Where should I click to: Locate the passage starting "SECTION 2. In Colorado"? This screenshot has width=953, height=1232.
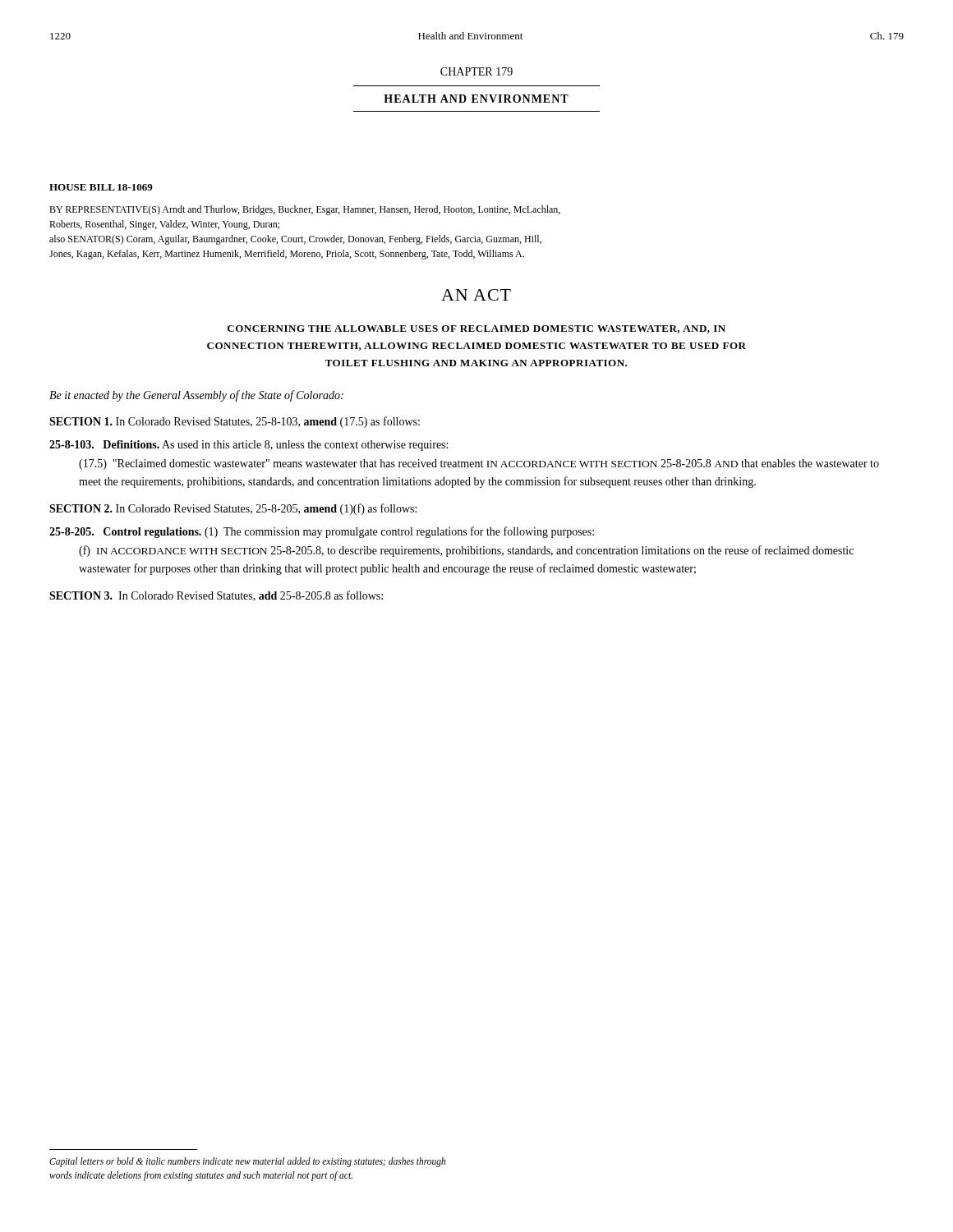[233, 509]
